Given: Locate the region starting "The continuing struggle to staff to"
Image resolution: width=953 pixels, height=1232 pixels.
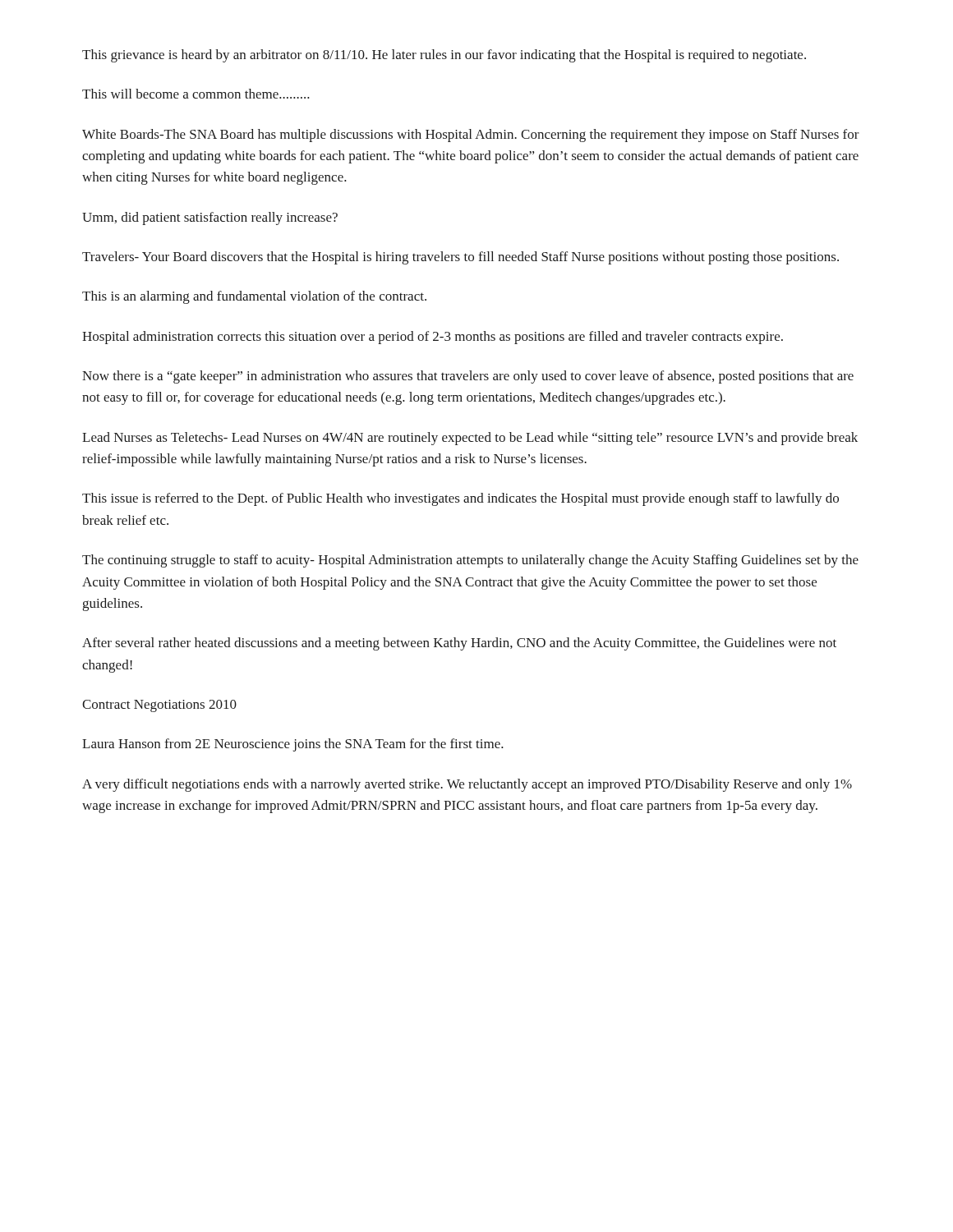Looking at the screenshot, I should 470,582.
